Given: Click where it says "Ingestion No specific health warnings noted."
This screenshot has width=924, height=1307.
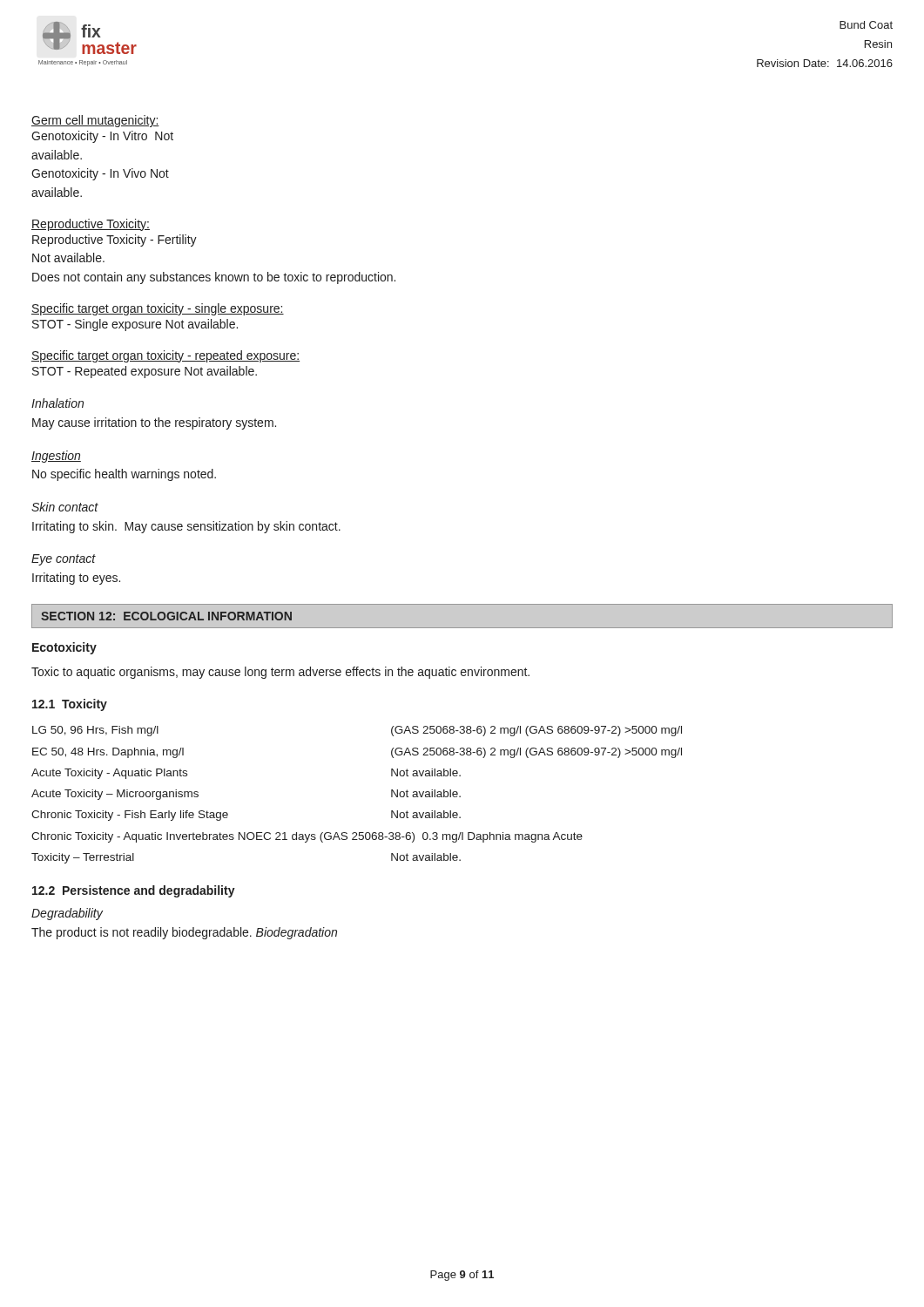Looking at the screenshot, I should click(x=124, y=465).
